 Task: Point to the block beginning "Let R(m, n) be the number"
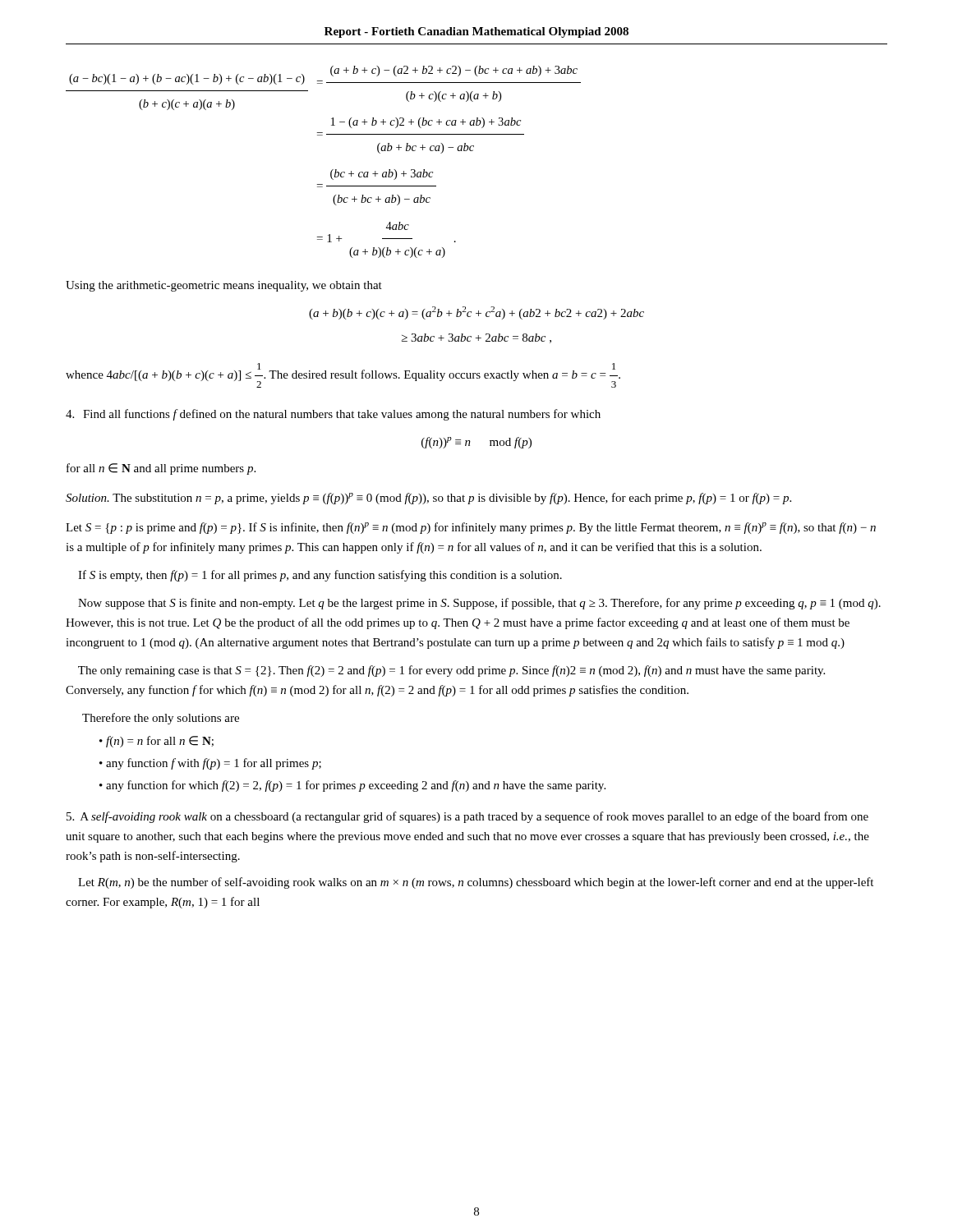(470, 892)
